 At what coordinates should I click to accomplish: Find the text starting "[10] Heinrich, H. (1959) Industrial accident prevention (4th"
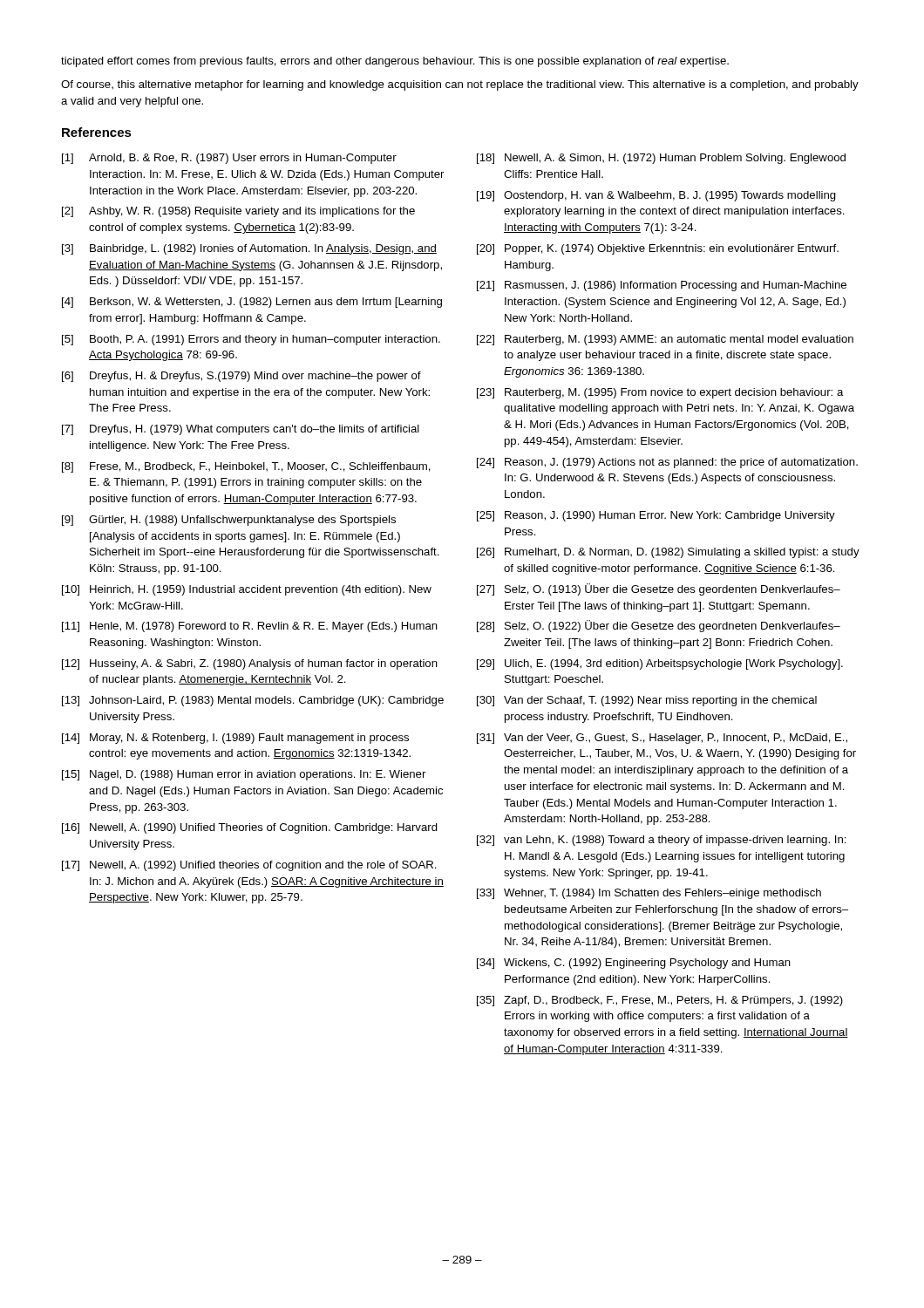coord(253,598)
